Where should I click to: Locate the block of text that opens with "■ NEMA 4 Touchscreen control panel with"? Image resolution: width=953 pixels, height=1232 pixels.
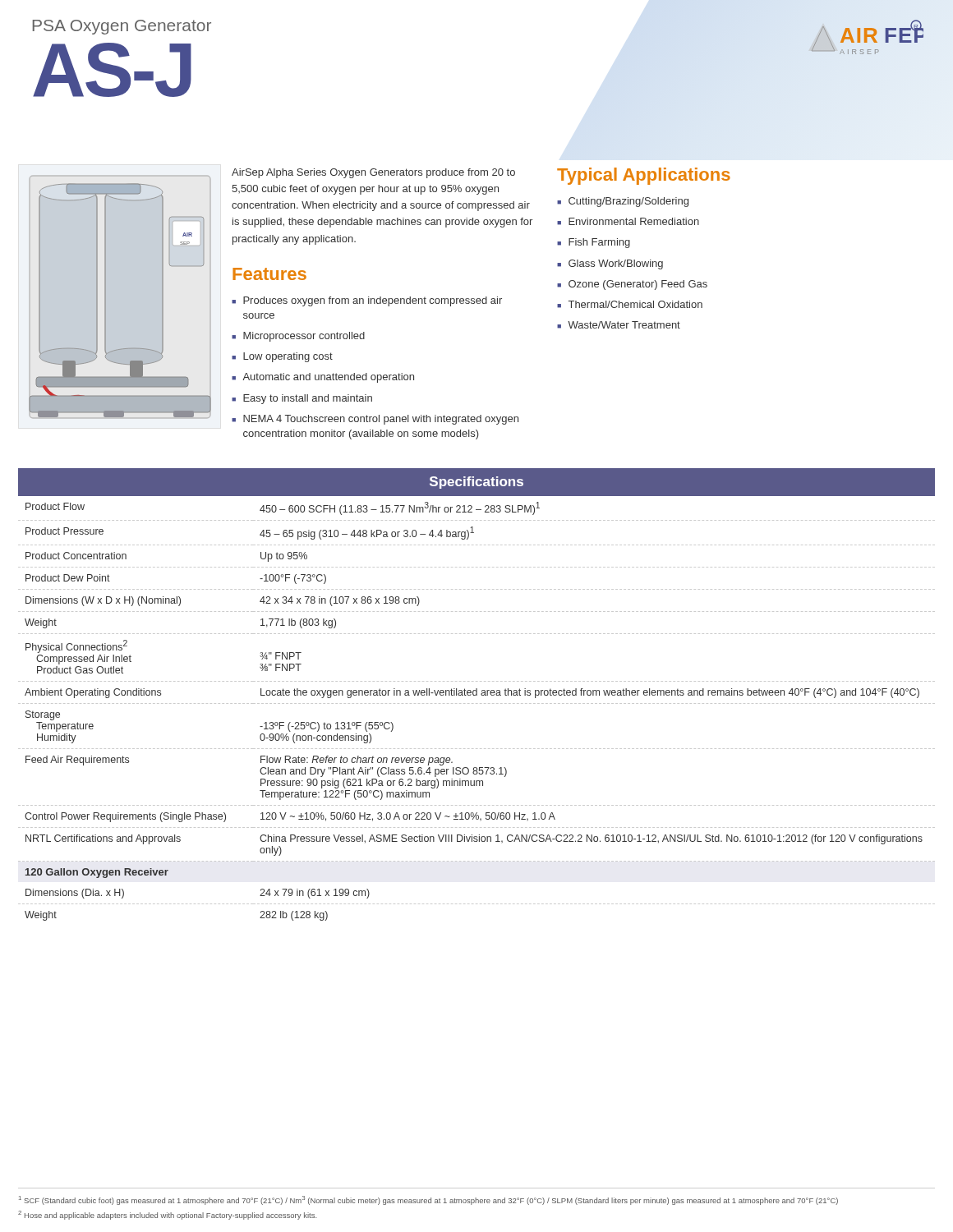[x=384, y=426]
